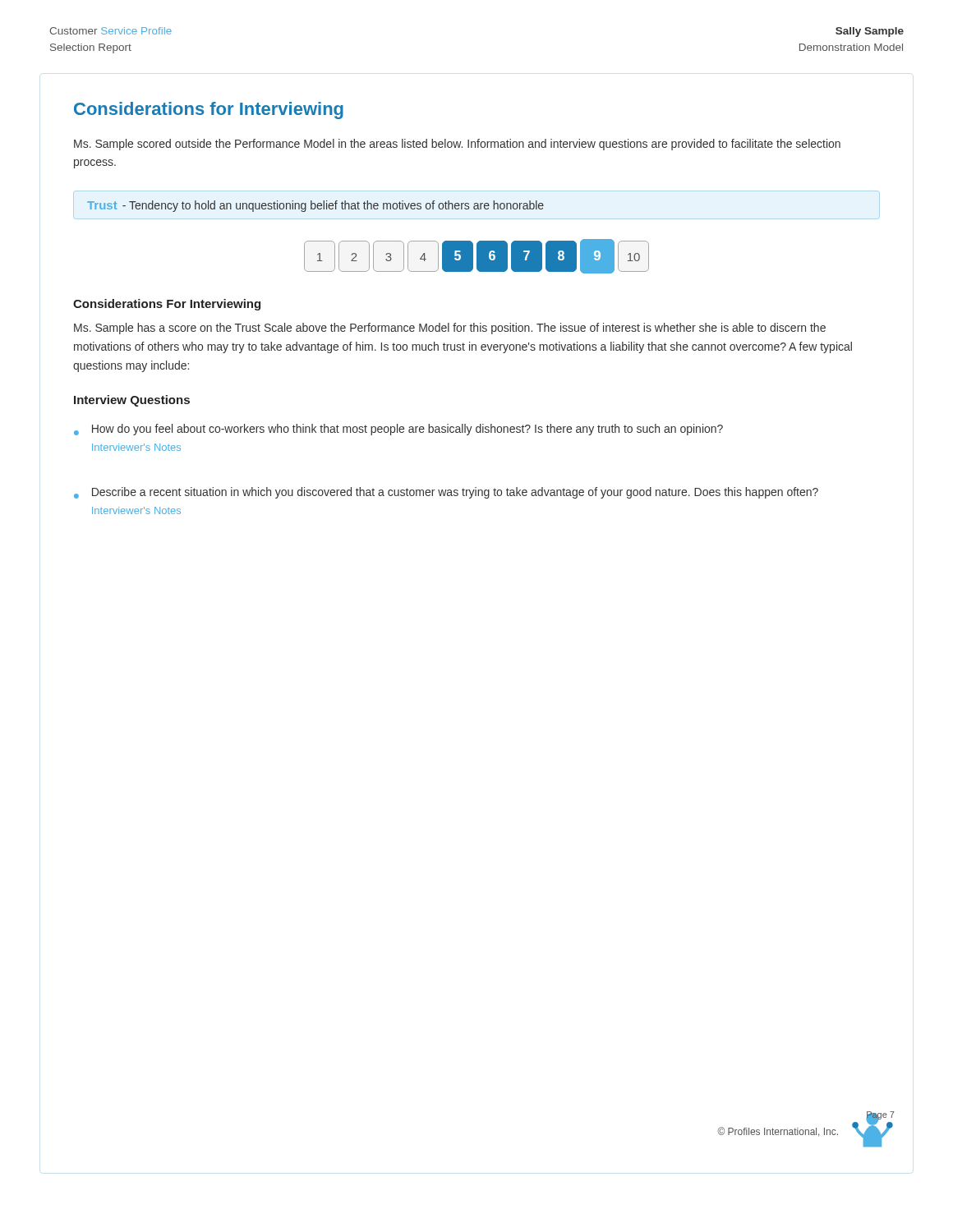Image resolution: width=953 pixels, height=1232 pixels.
Task: Select the block starting "Ms. Sample has a score on"
Action: tap(463, 347)
